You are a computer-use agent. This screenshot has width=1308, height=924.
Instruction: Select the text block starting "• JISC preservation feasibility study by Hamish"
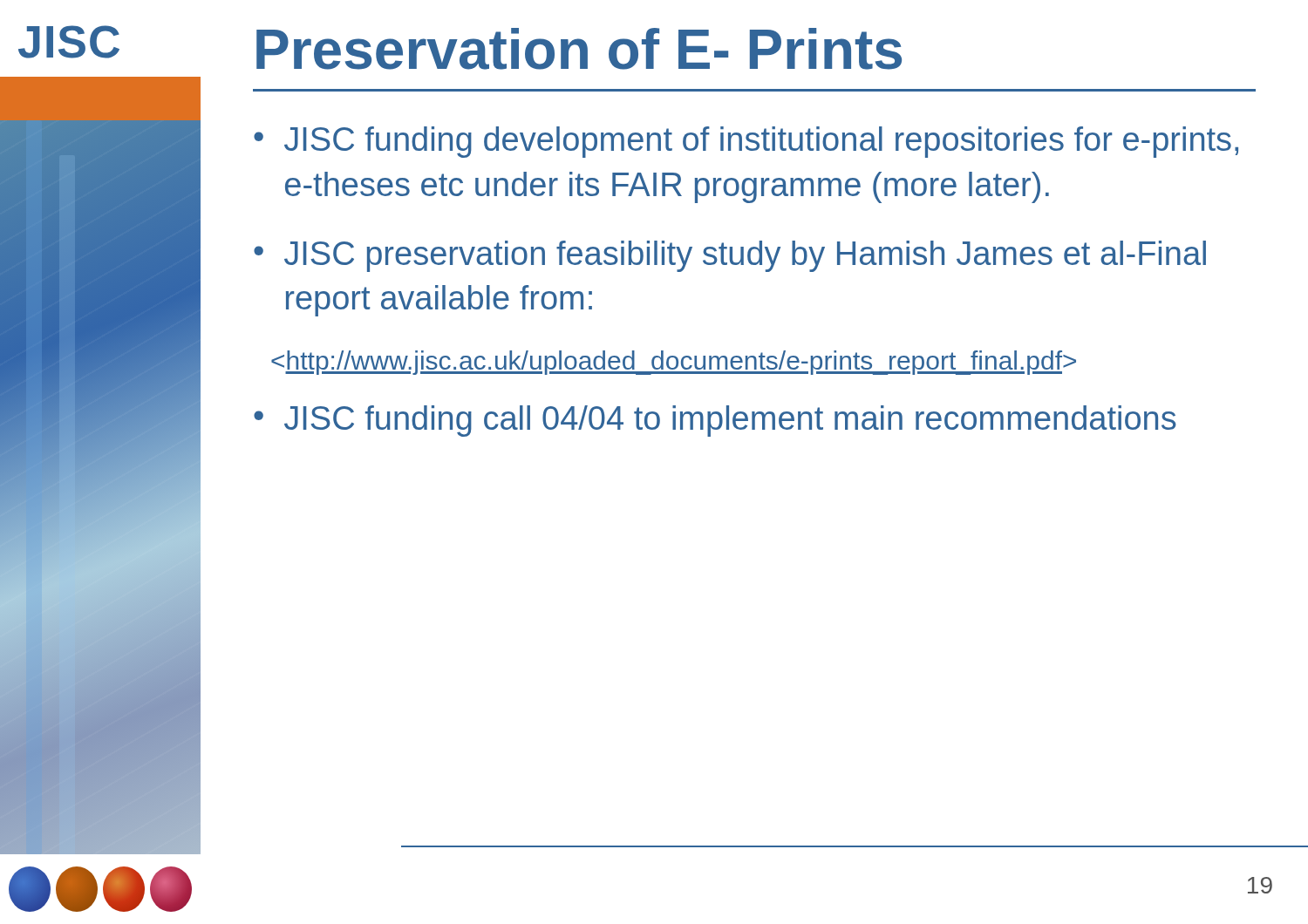click(754, 277)
